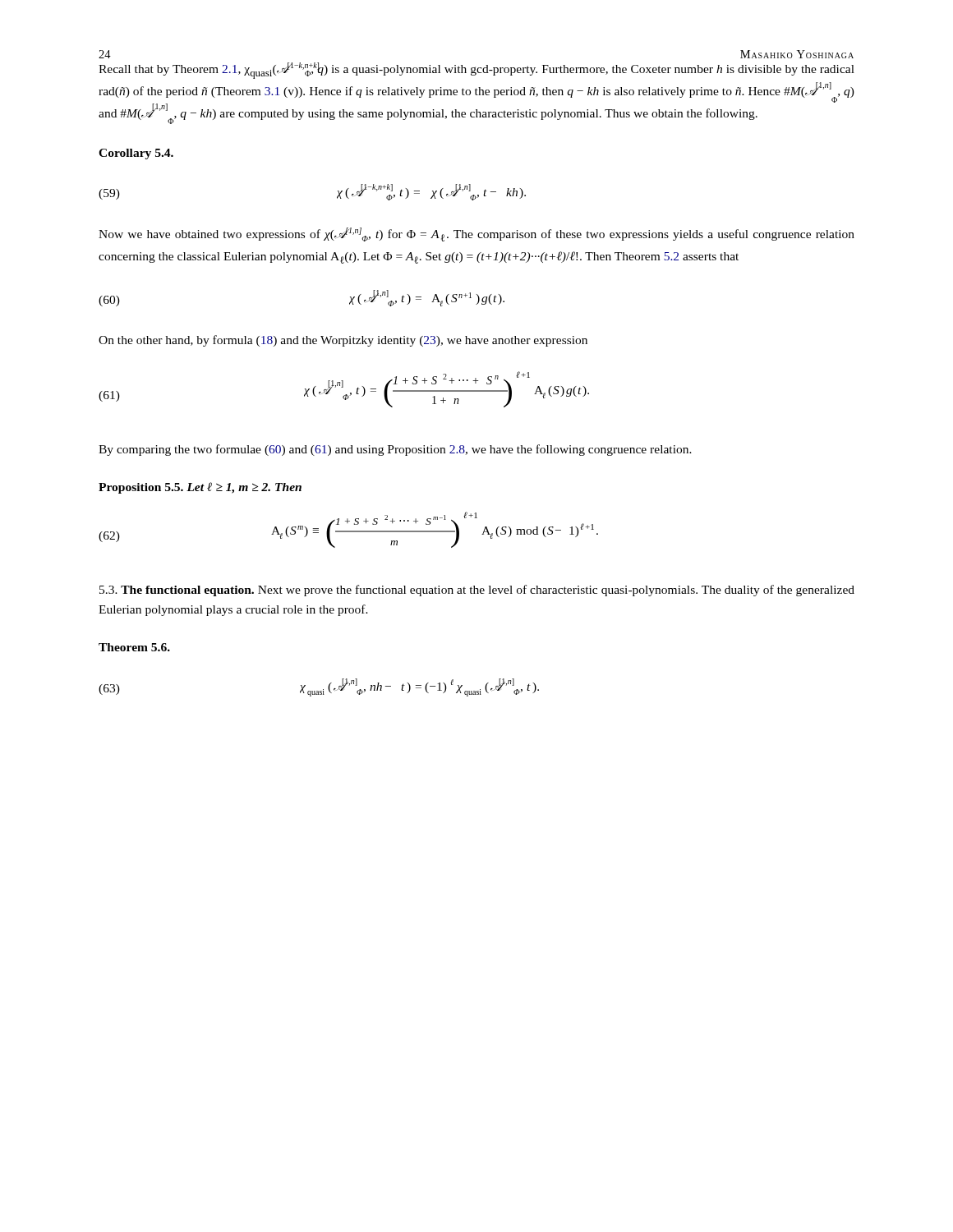953x1232 pixels.
Task: Locate the formula that opens with "(62) A ℓ ( S m ) ≡"
Action: [476, 535]
